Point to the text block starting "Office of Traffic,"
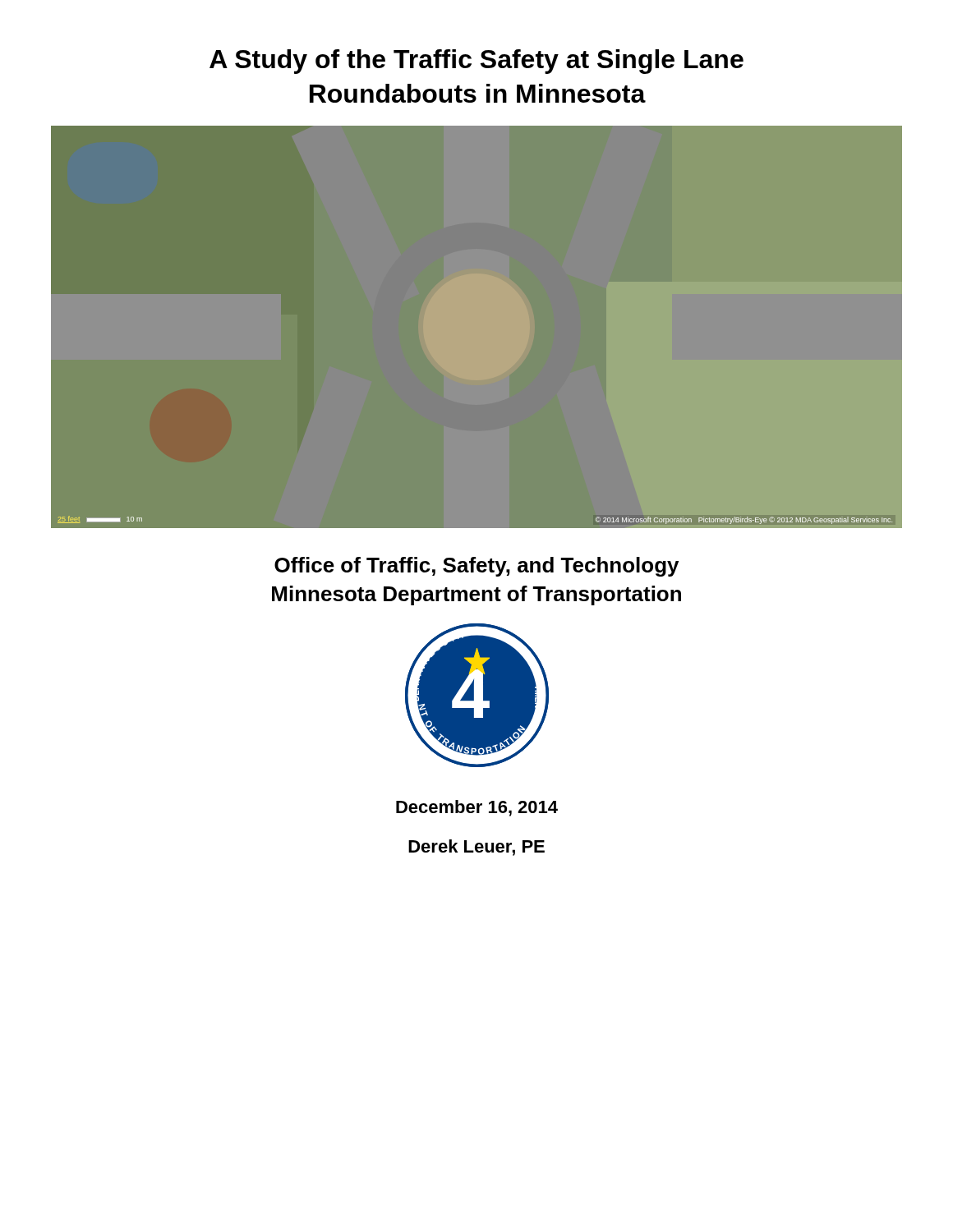The width and height of the screenshot is (953, 1232). click(x=476, y=580)
